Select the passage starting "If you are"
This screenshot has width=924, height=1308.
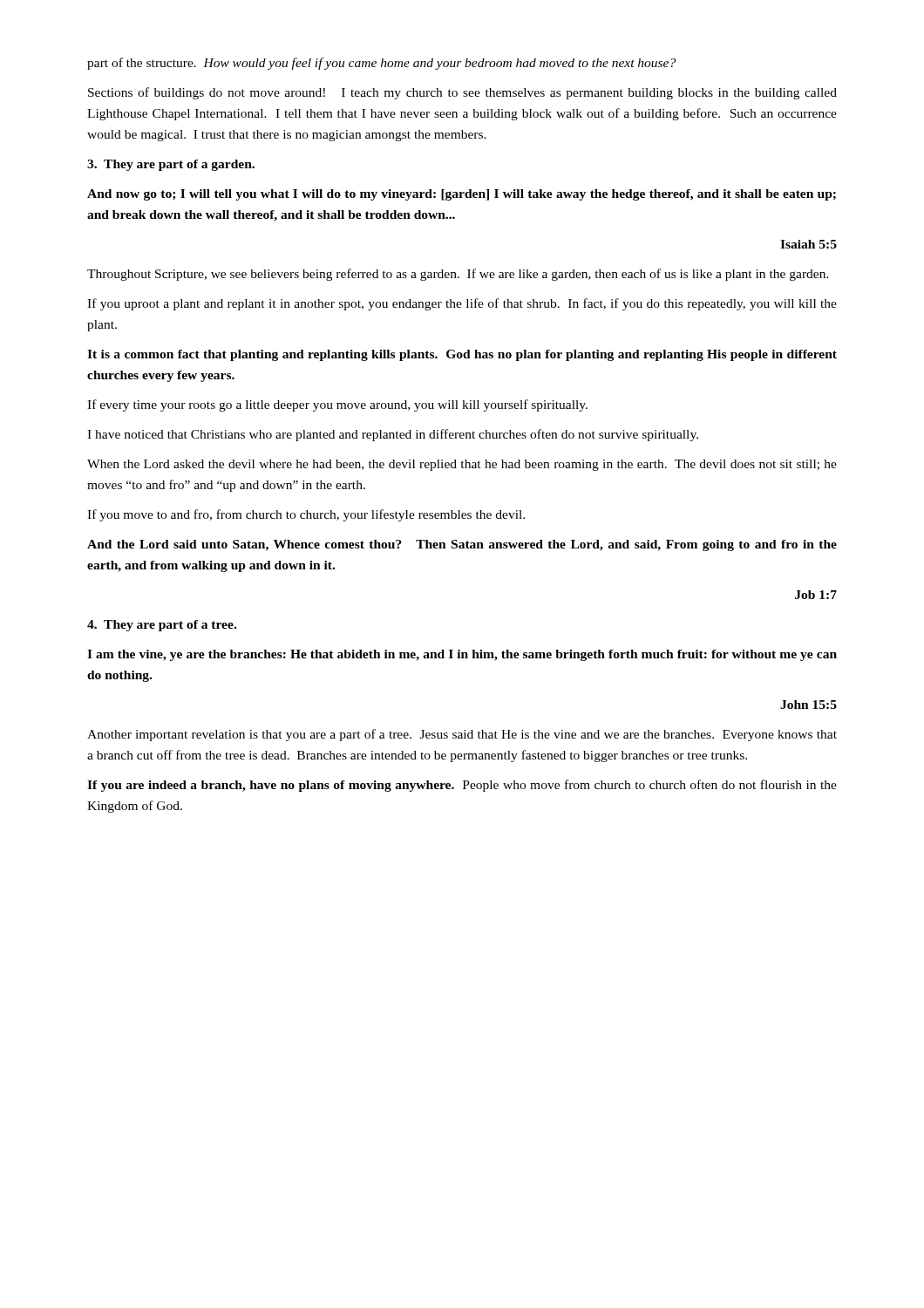coord(462,795)
